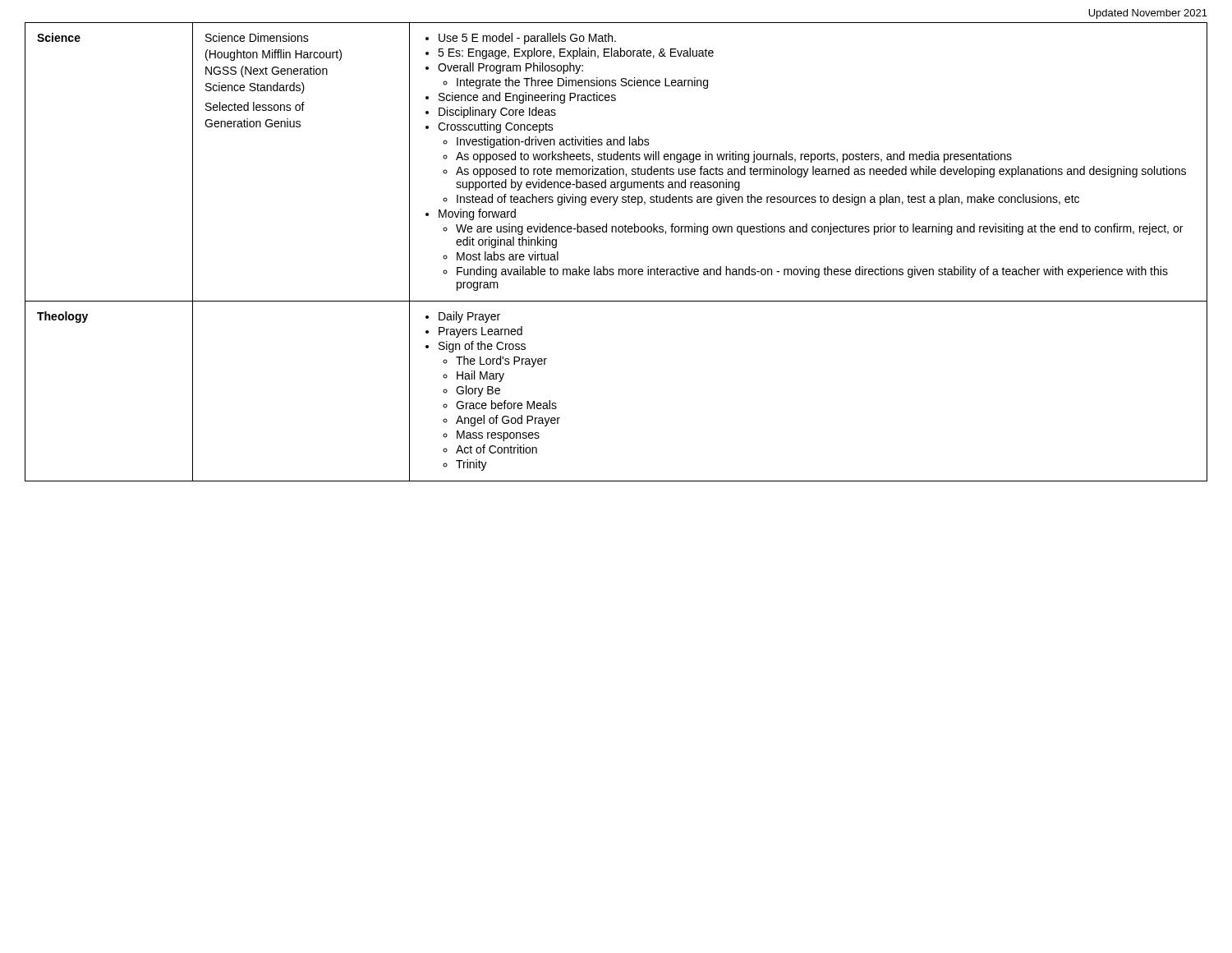
Task: Select the table that reads "Daily Prayer Prayers Learned Sign"
Action: (x=616, y=252)
